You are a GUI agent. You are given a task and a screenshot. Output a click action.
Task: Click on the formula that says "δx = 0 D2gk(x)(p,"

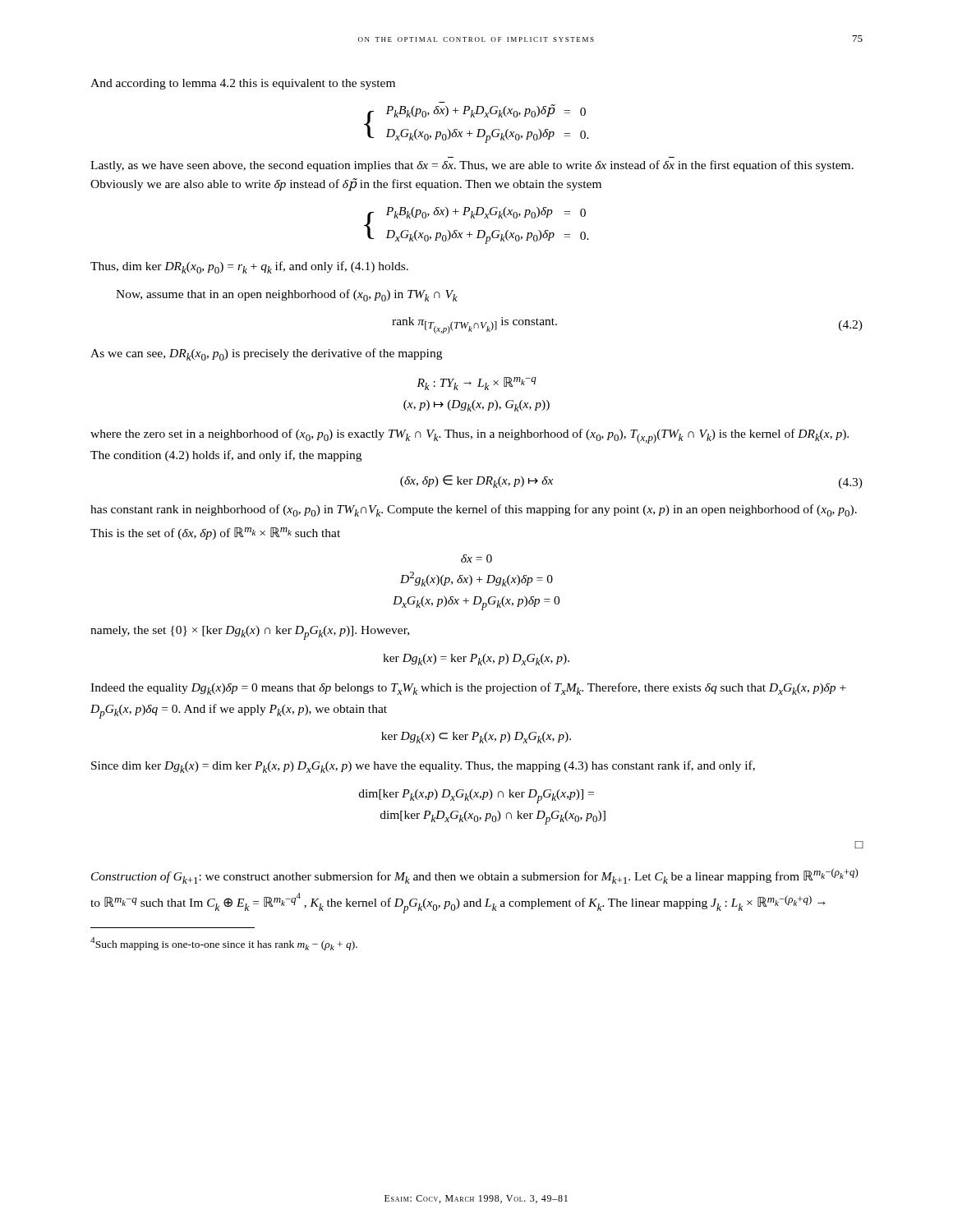click(476, 581)
